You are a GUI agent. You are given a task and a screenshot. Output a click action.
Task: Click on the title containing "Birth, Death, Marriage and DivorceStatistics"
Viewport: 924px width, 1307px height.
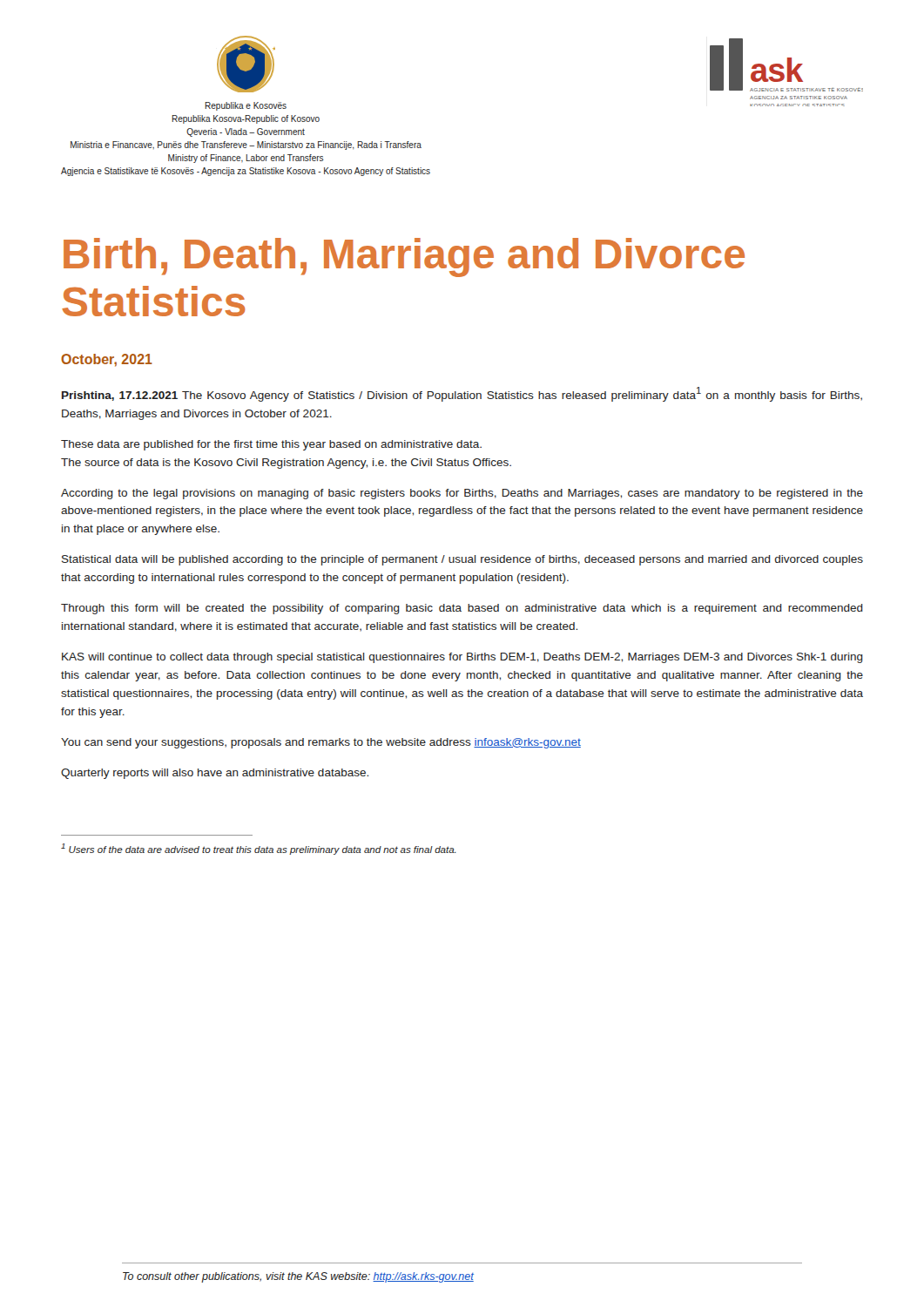coord(404,278)
